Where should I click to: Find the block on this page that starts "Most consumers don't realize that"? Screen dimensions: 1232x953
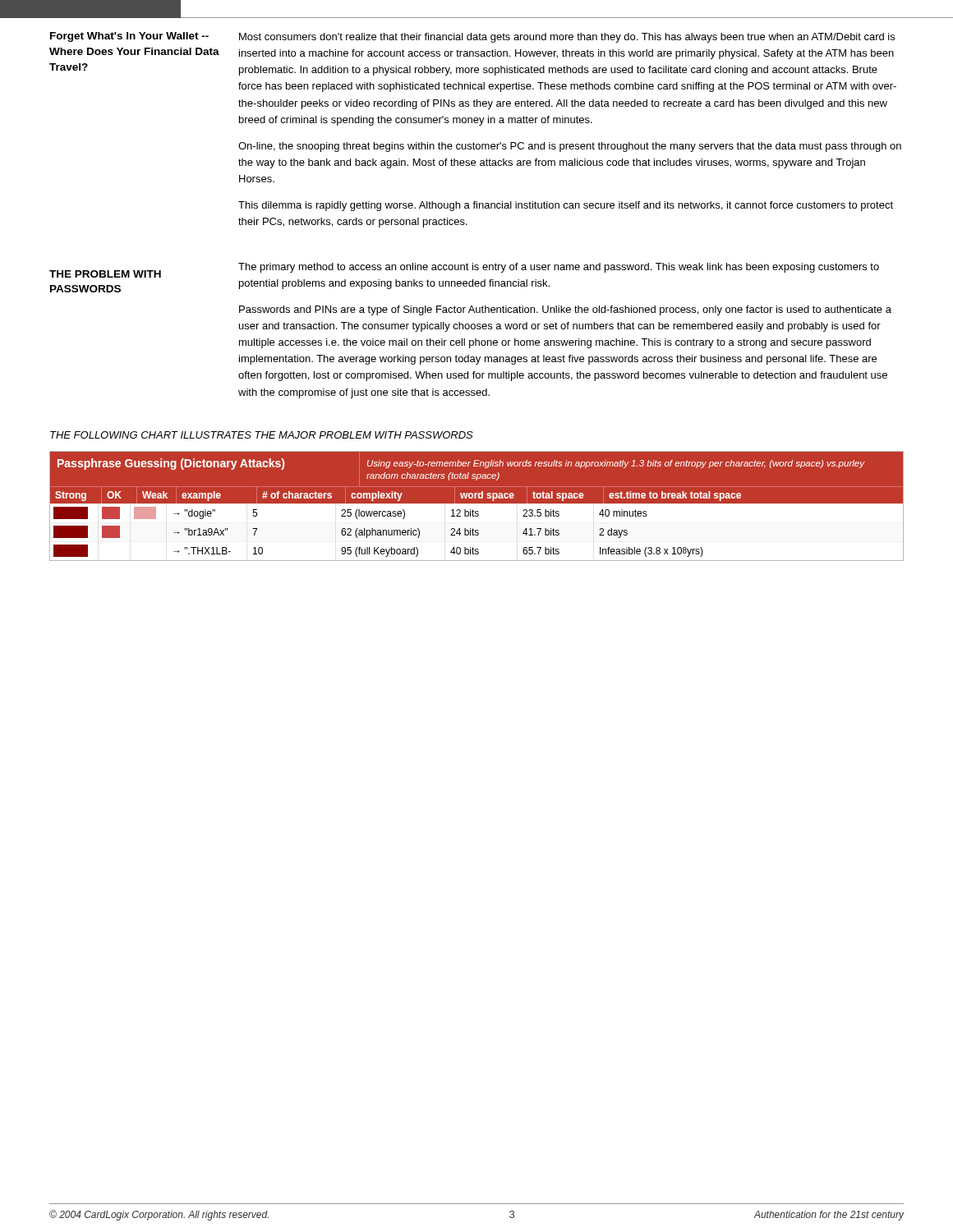click(x=571, y=130)
